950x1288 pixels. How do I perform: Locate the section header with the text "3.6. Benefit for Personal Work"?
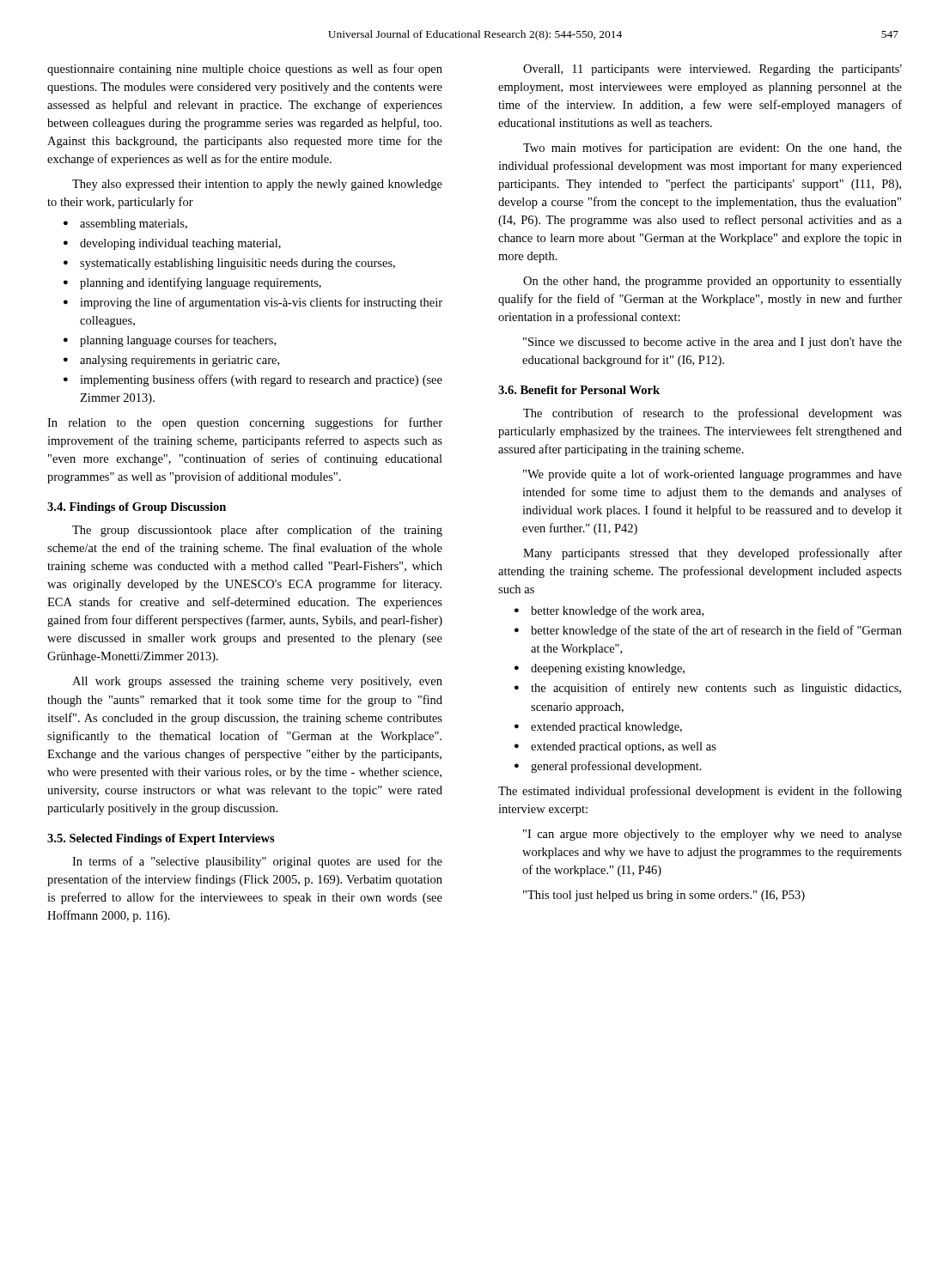coord(579,390)
